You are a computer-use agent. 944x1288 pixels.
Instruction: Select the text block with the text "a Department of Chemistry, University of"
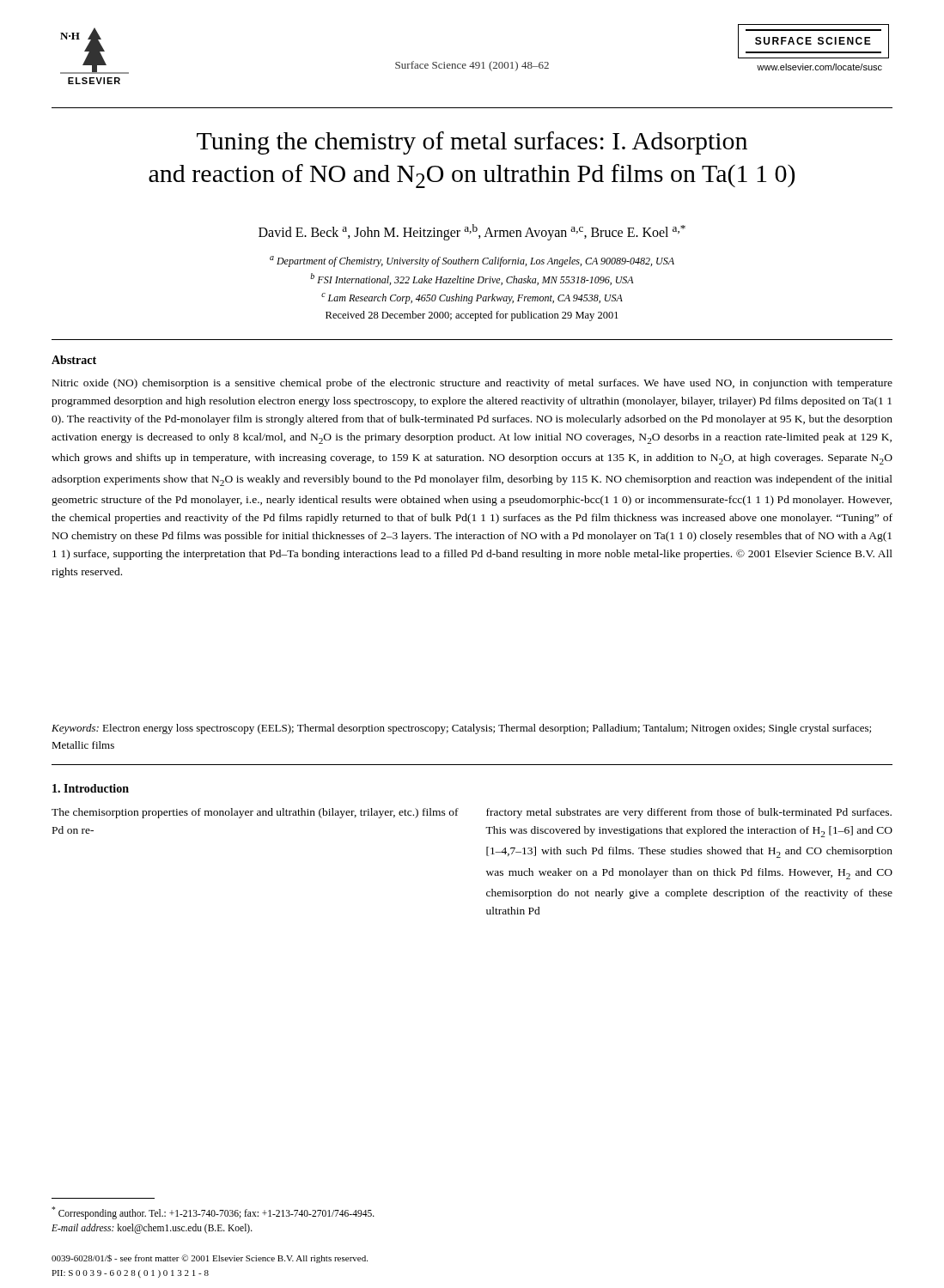[472, 278]
